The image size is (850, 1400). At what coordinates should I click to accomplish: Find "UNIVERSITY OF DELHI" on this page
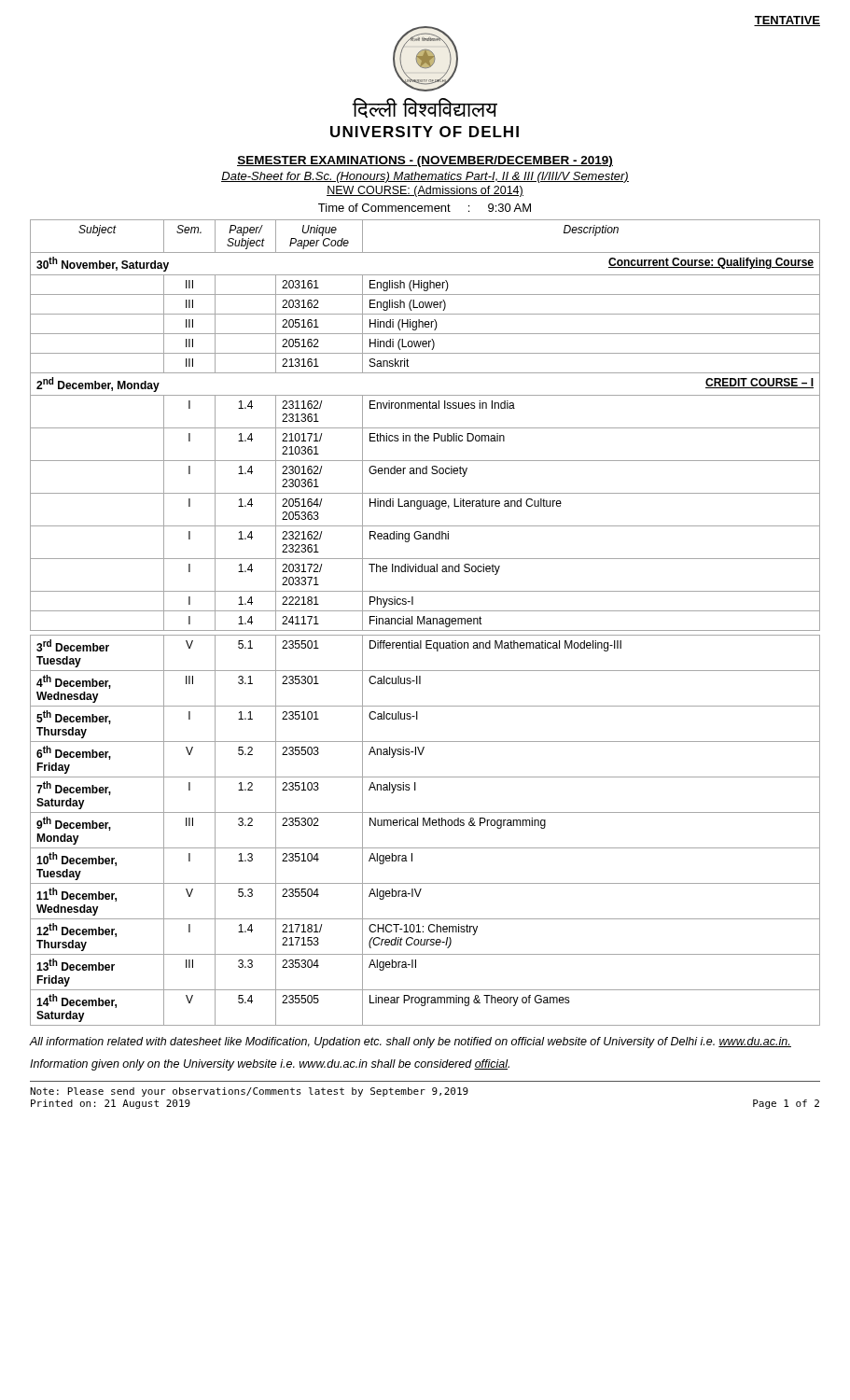click(425, 132)
